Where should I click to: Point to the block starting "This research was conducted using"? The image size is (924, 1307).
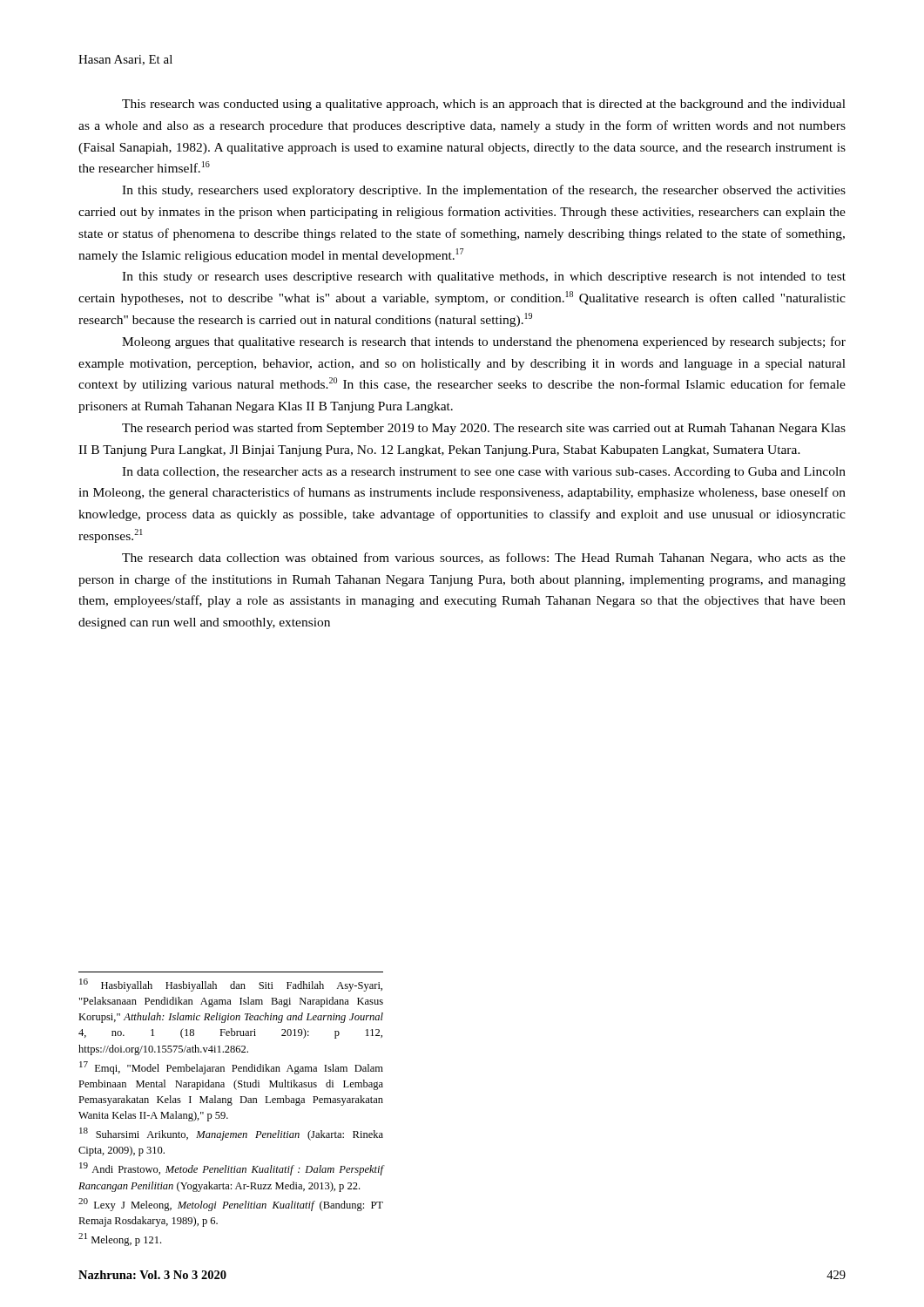click(462, 136)
